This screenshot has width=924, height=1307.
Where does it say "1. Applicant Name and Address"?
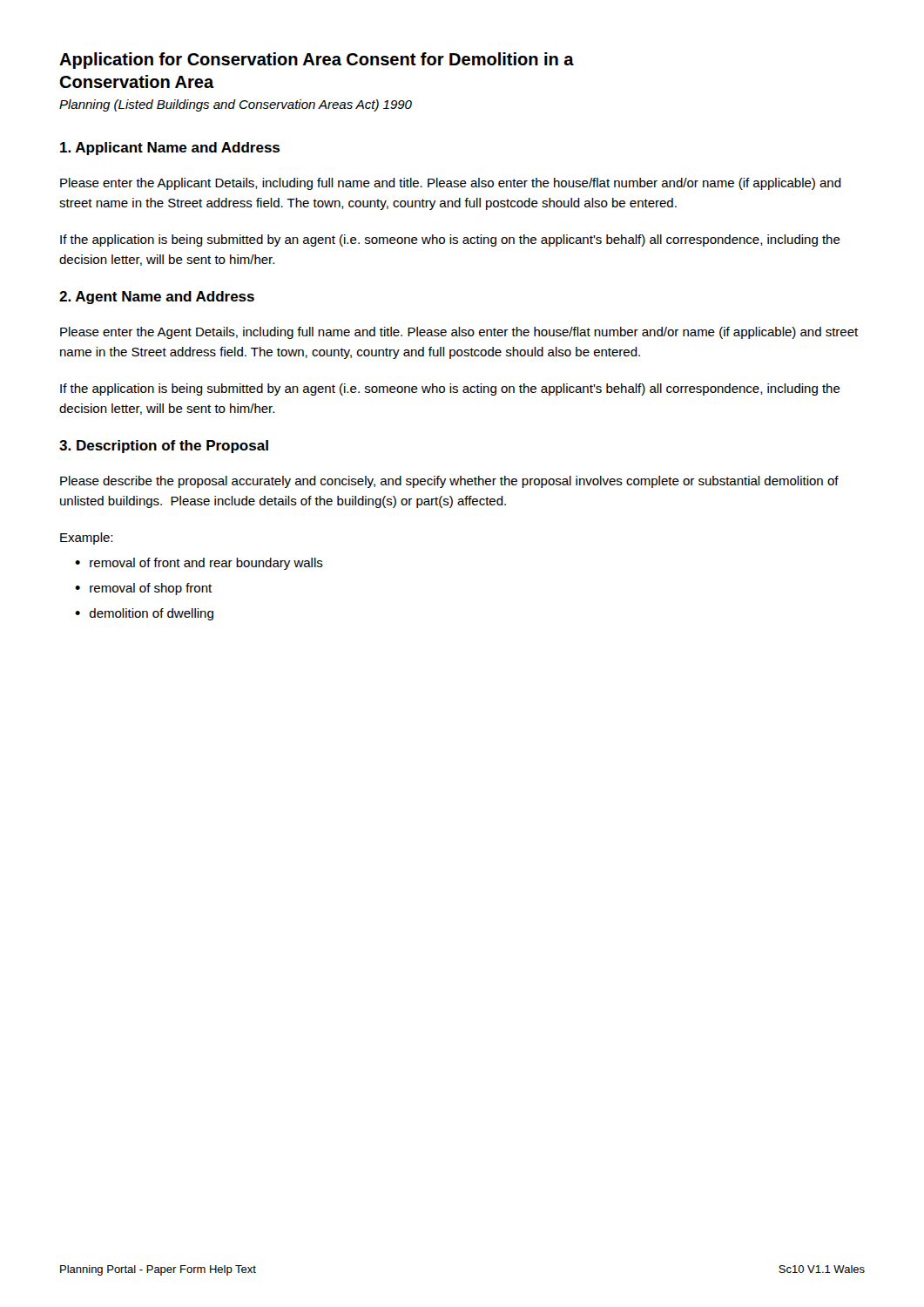coord(170,148)
